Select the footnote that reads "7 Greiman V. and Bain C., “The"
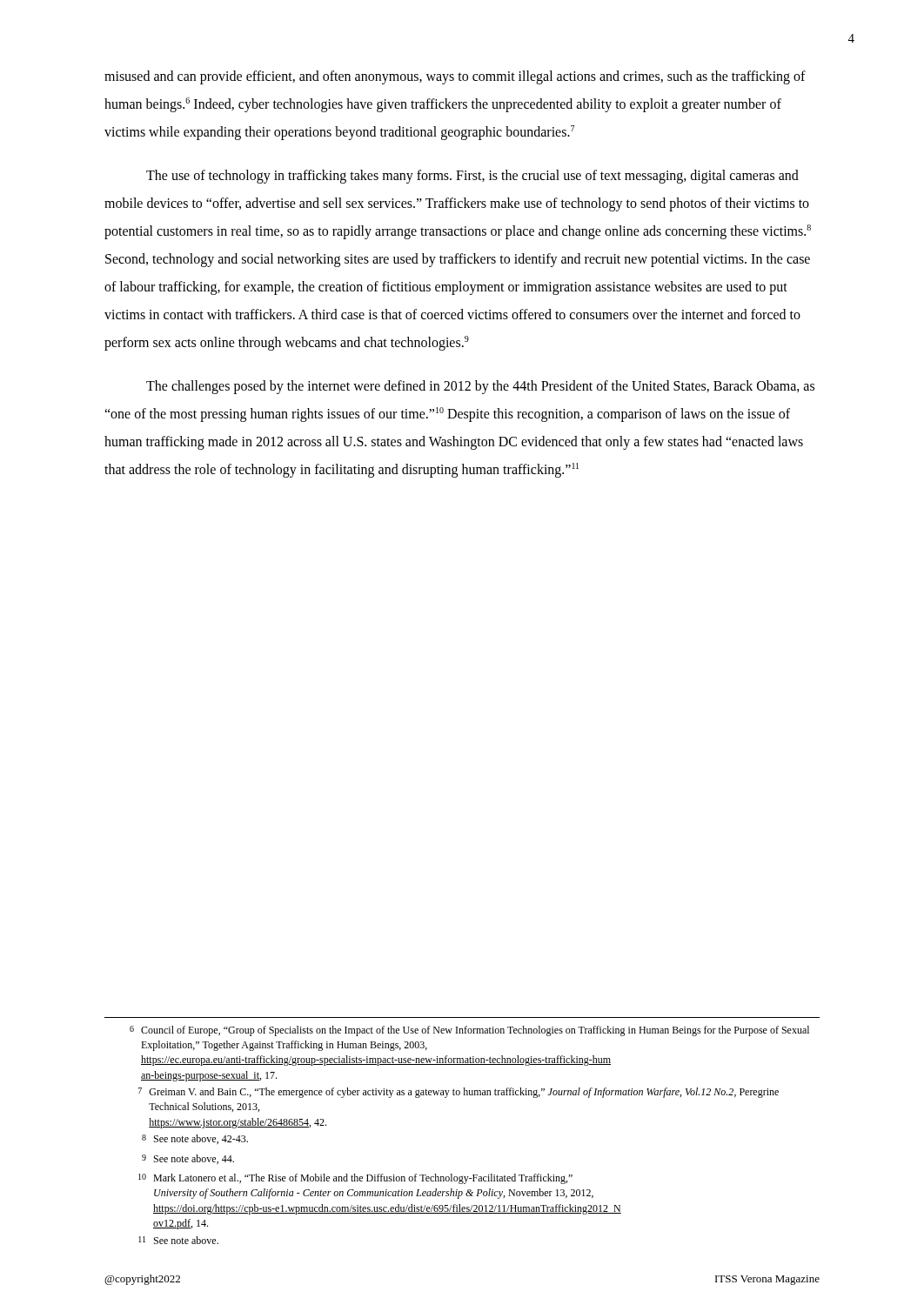The image size is (924, 1305). [459, 1093]
